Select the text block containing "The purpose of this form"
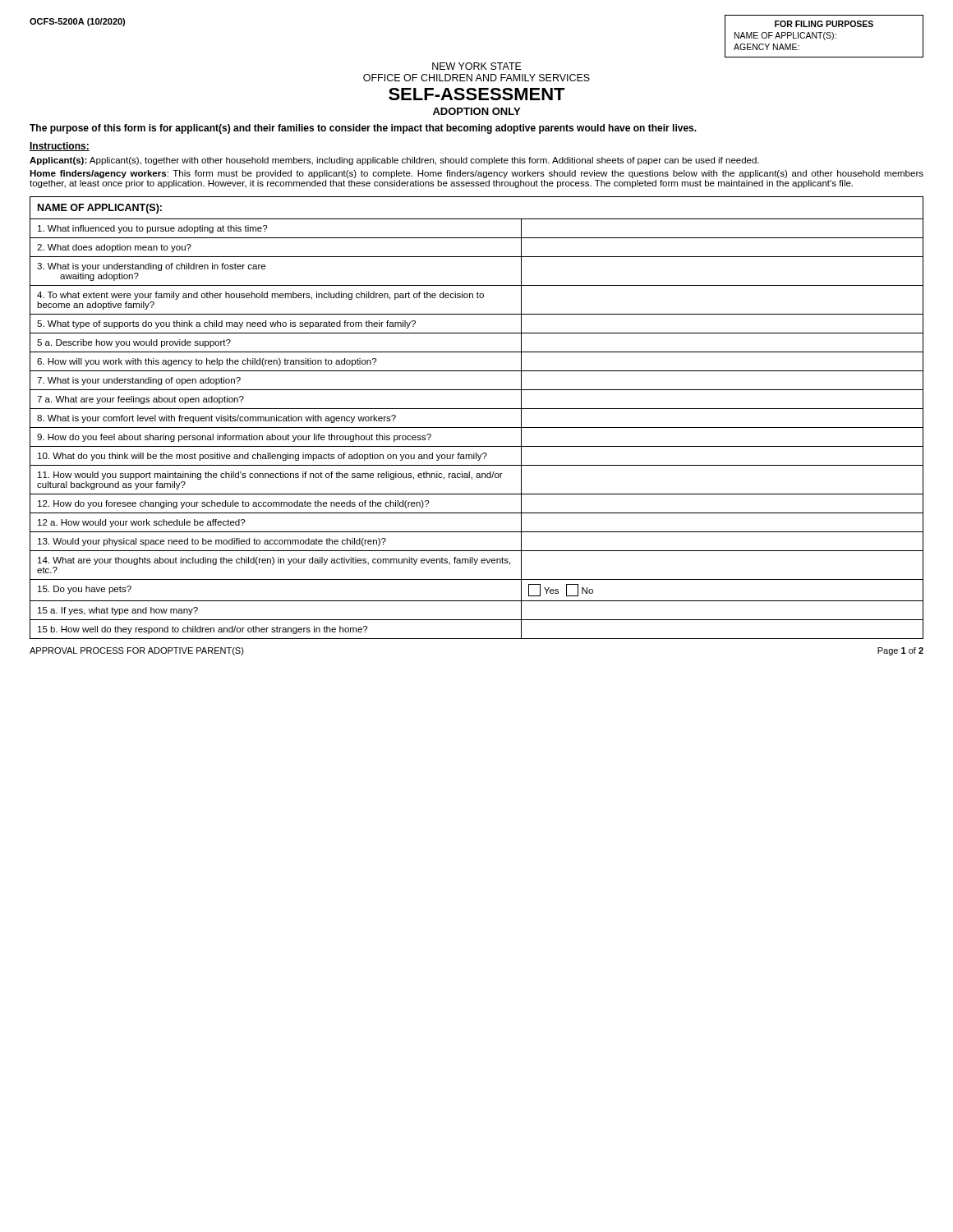 click(x=363, y=128)
